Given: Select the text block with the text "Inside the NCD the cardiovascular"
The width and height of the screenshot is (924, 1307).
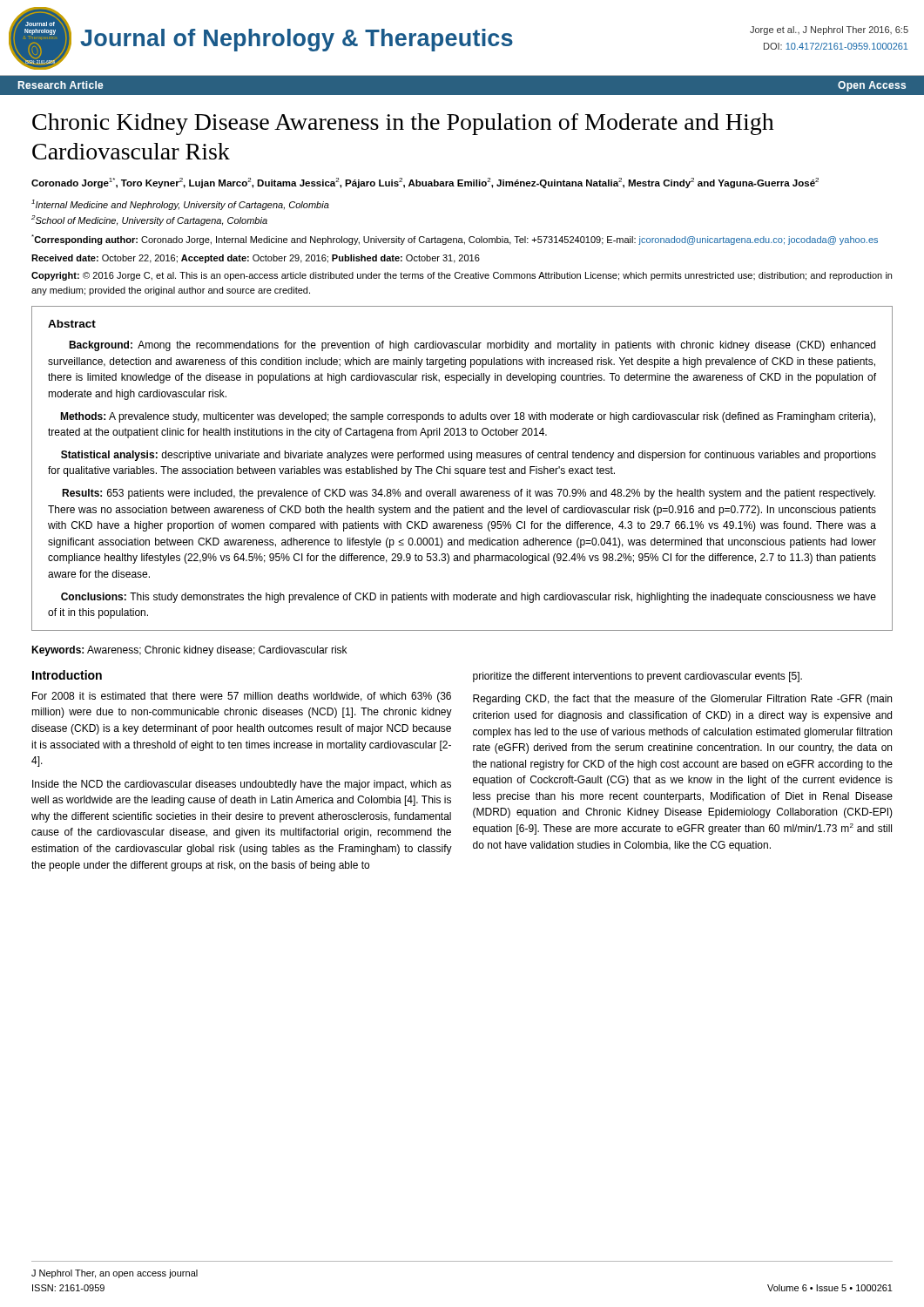Looking at the screenshot, I should [241, 824].
